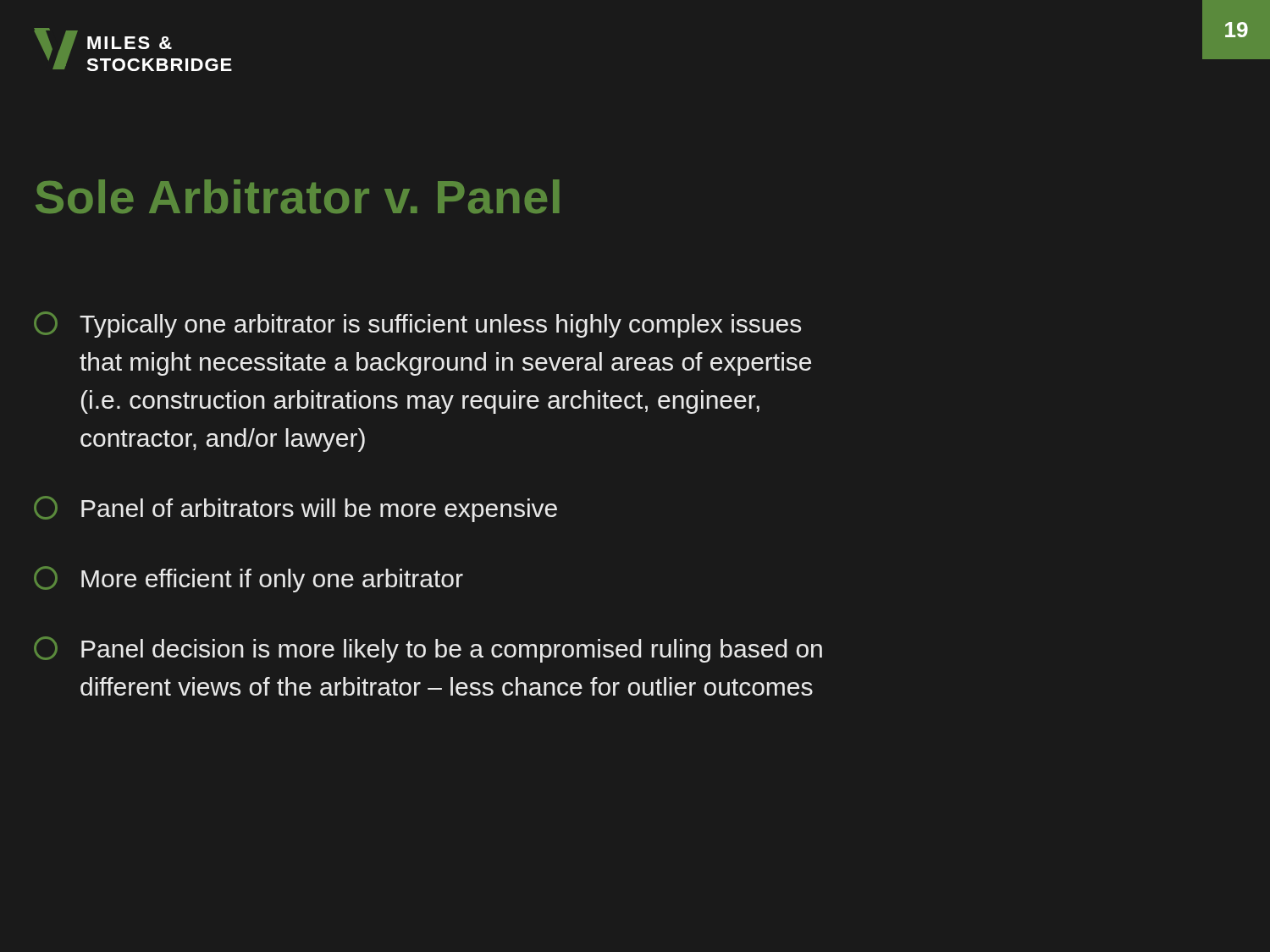This screenshot has height=952, width=1270.
Task: Locate the logo
Action: click(x=144, y=53)
